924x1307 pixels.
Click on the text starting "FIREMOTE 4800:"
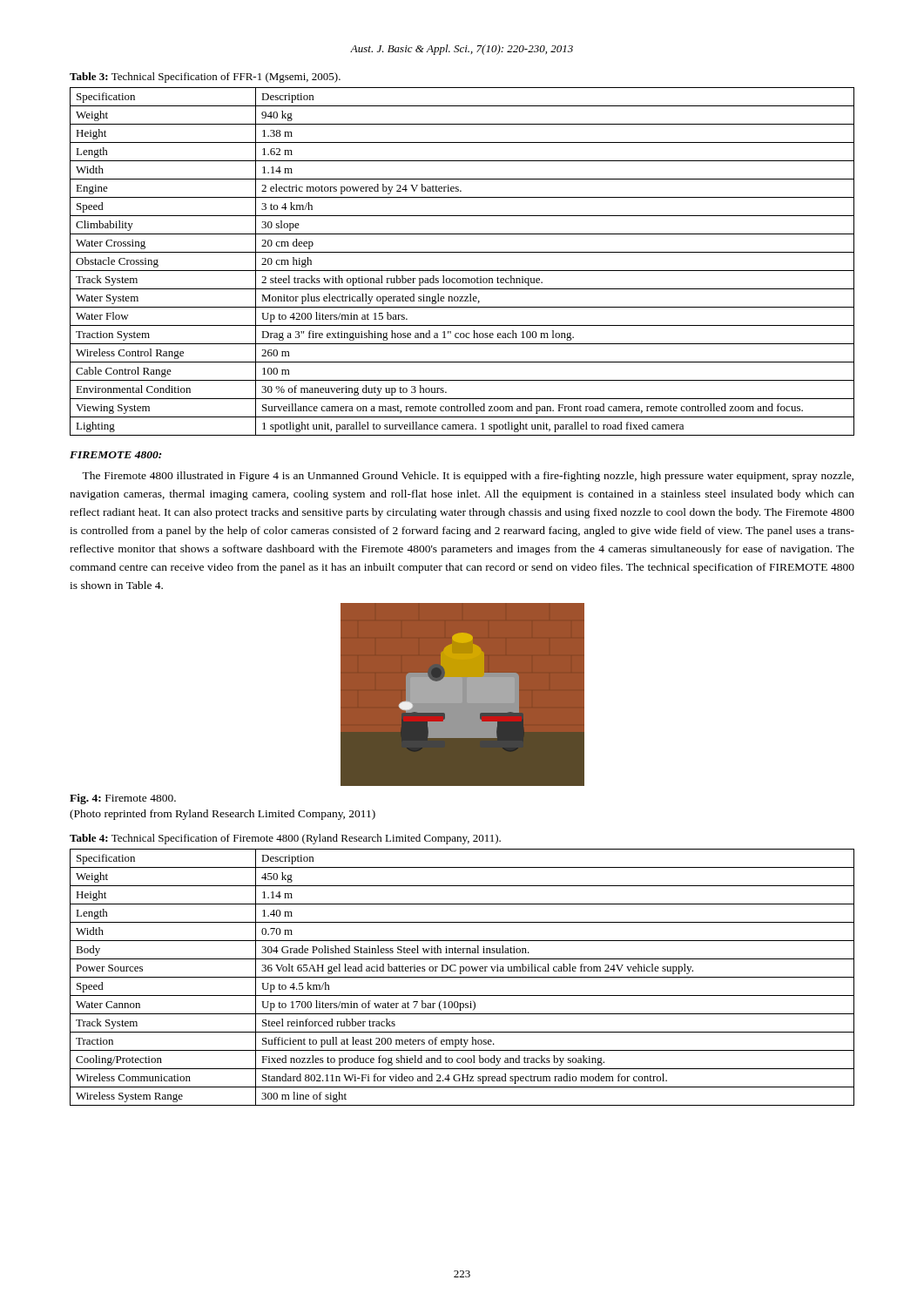[116, 454]
